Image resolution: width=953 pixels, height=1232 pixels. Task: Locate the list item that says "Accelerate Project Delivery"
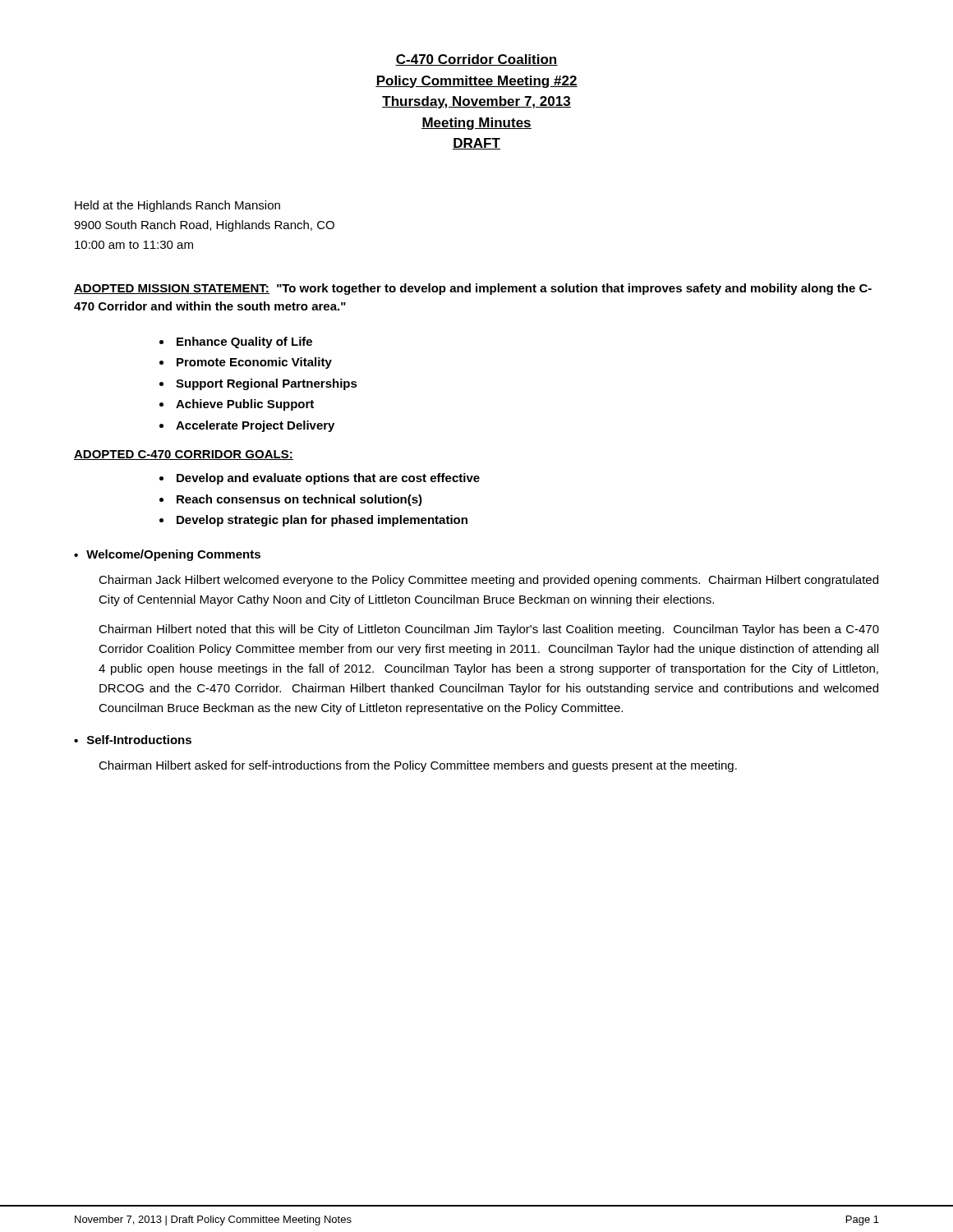[x=255, y=425]
